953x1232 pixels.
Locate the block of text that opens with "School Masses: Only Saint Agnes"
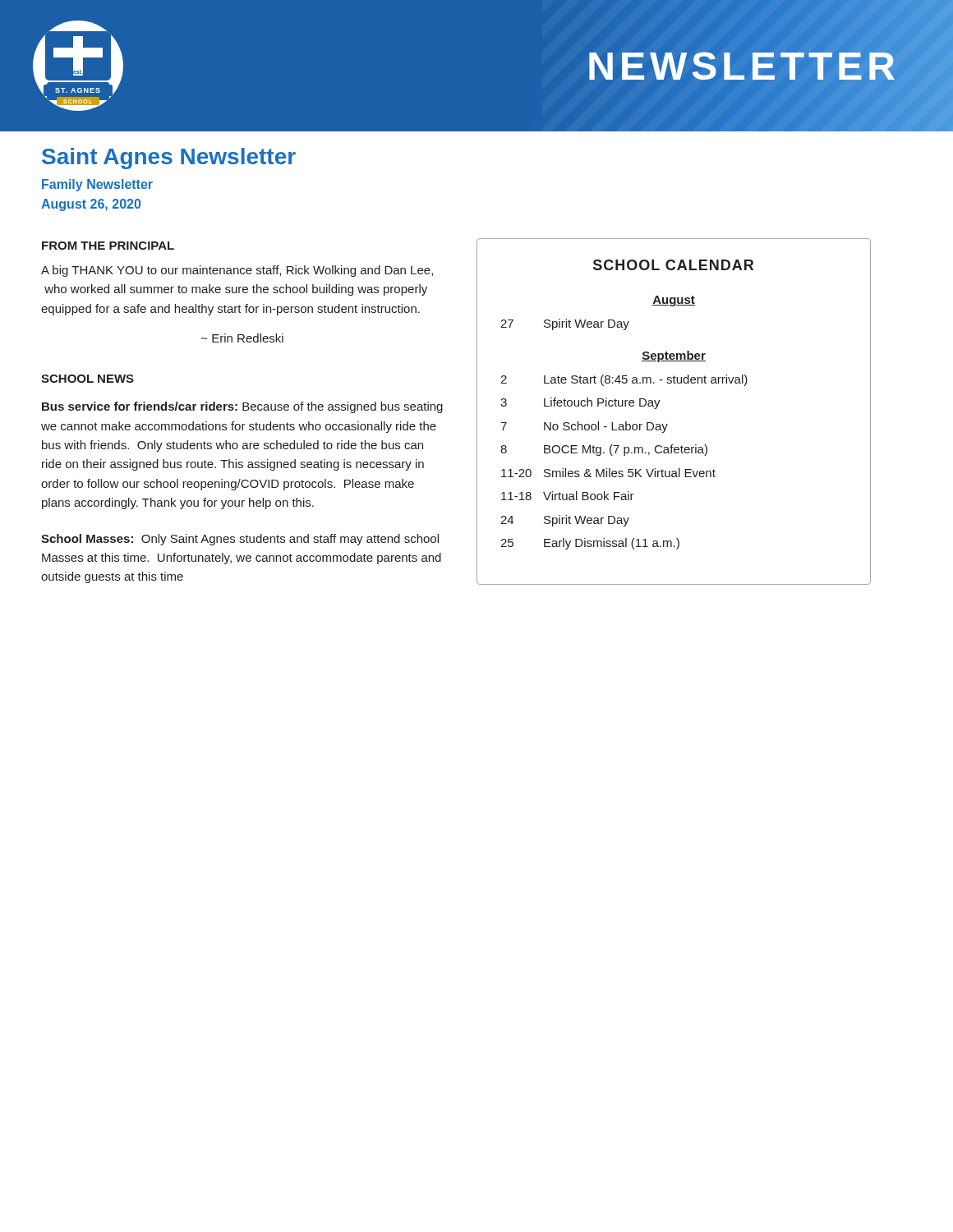tap(241, 557)
